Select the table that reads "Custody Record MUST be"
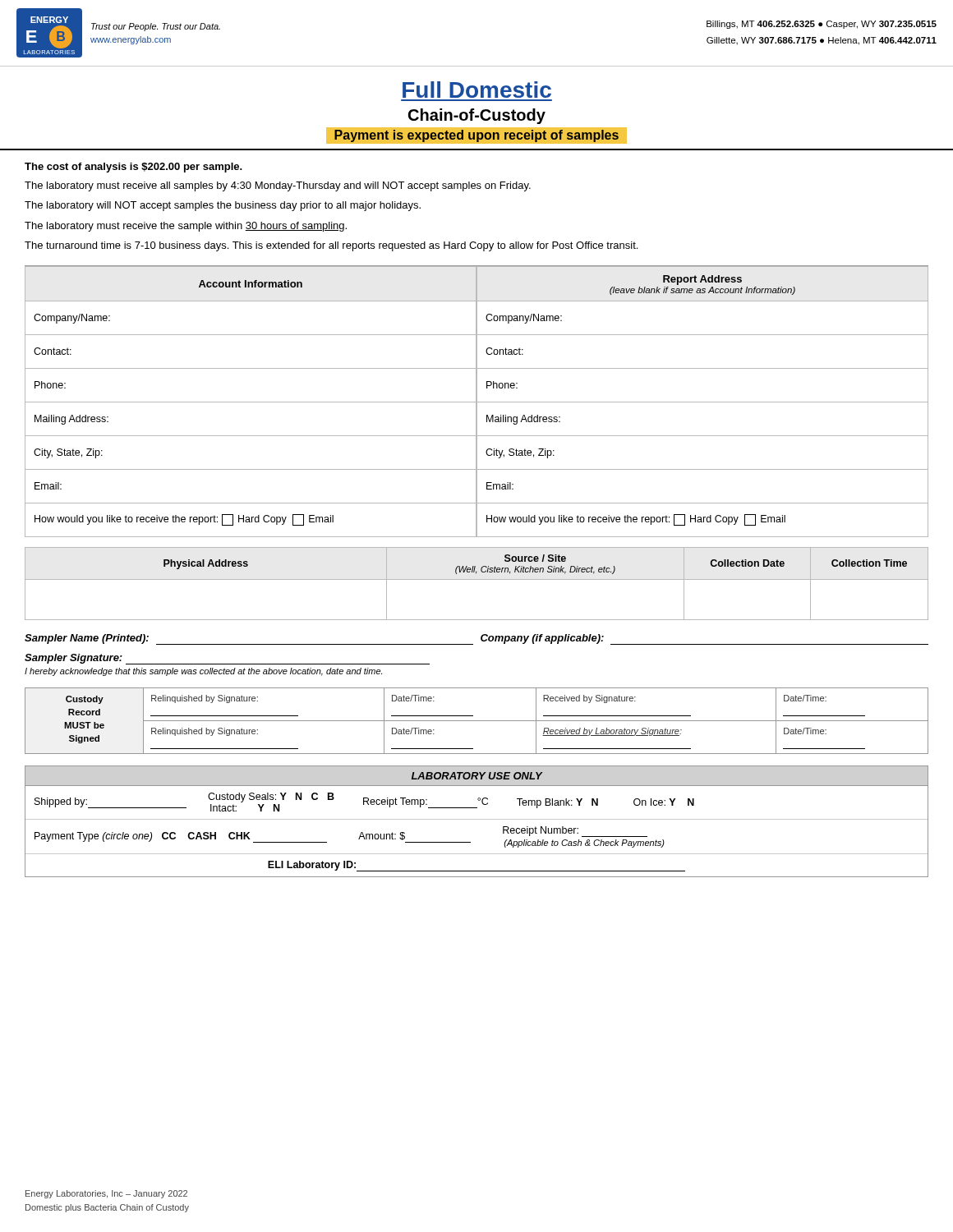This screenshot has width=953, height=1232. click(x=476, y=720)
